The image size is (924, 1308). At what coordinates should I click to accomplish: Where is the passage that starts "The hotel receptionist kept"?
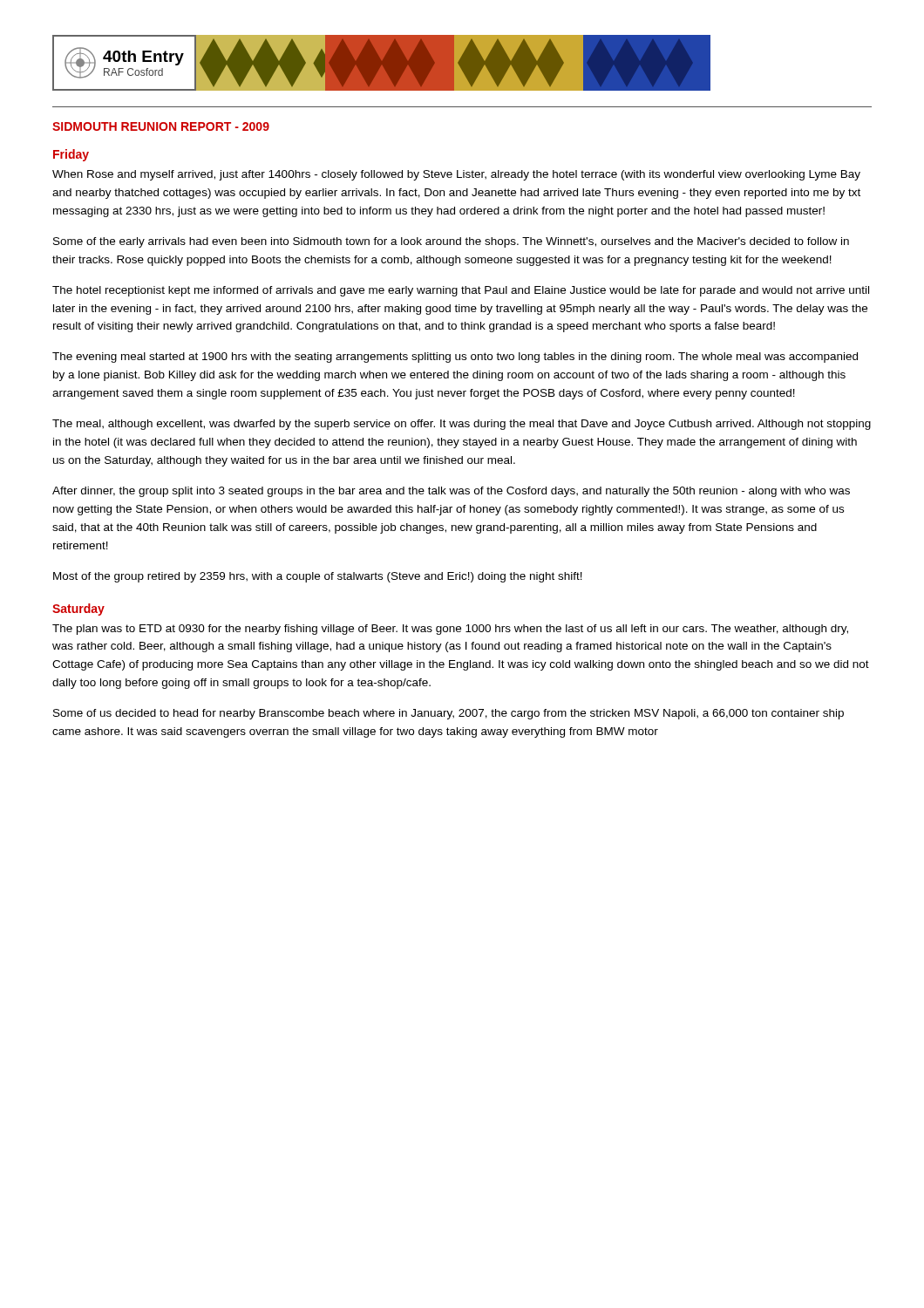click(x=461, y=308)
